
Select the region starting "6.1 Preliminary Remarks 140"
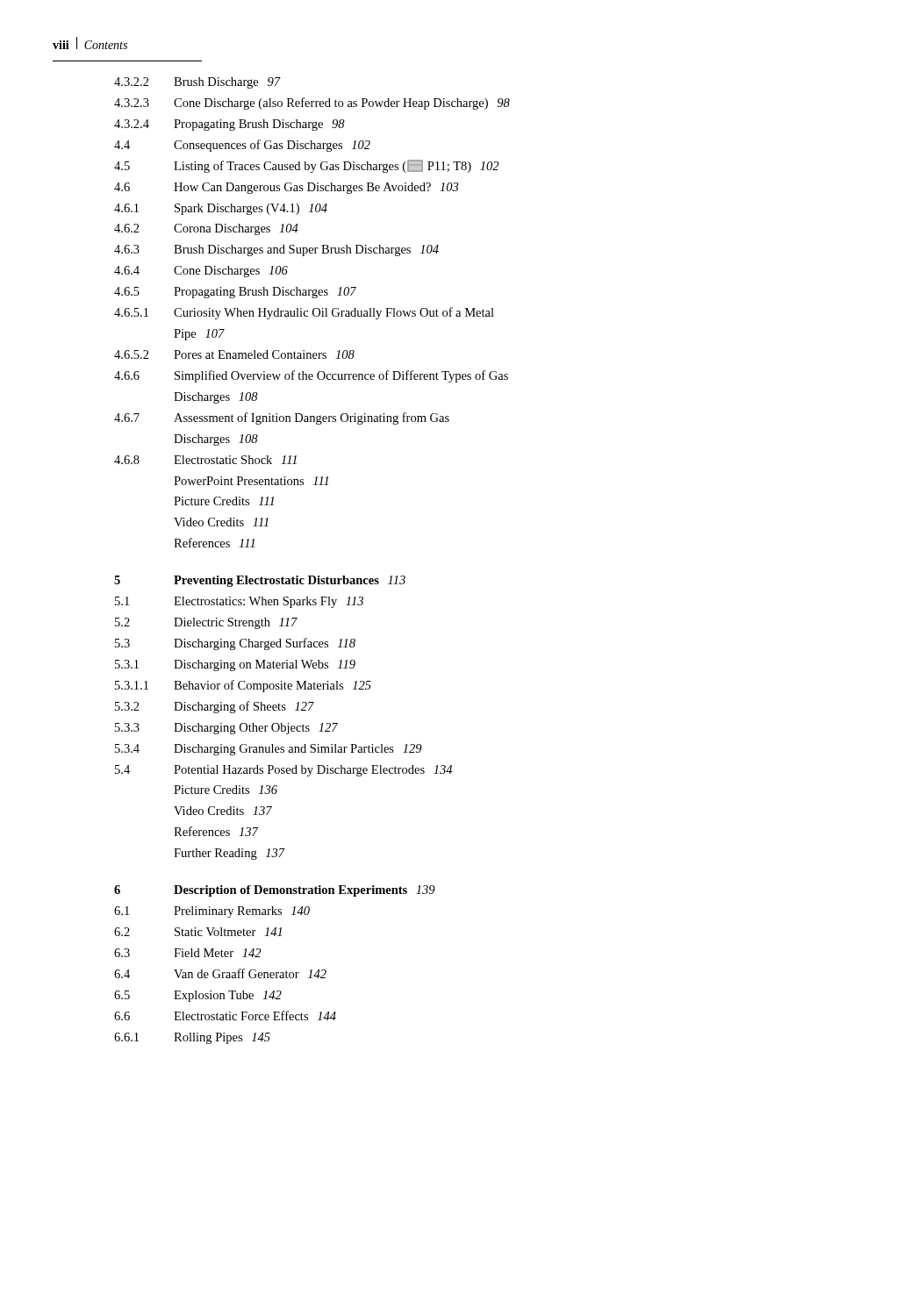[212, 912]
